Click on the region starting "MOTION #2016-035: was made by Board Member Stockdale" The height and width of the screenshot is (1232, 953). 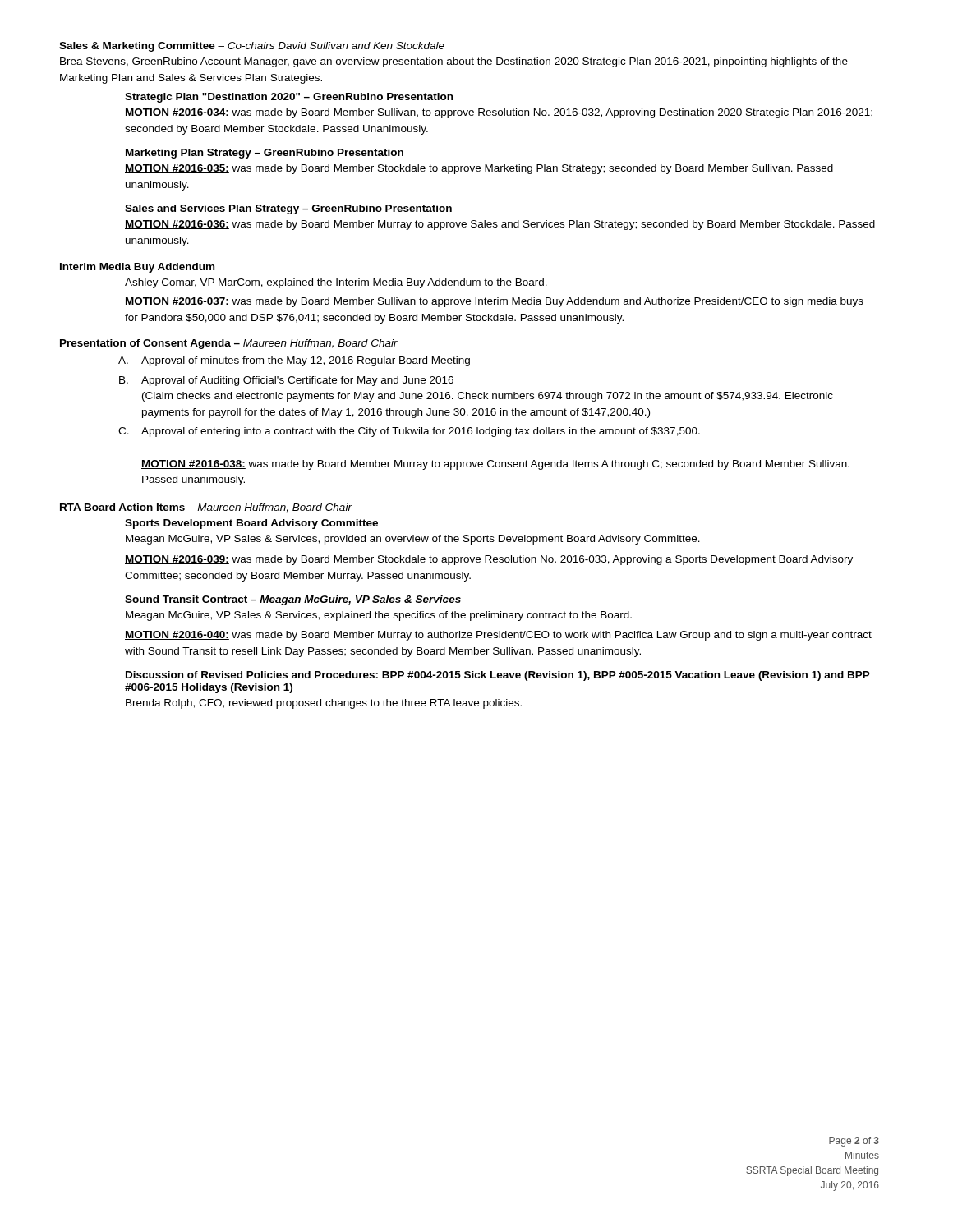coord(502,176)
